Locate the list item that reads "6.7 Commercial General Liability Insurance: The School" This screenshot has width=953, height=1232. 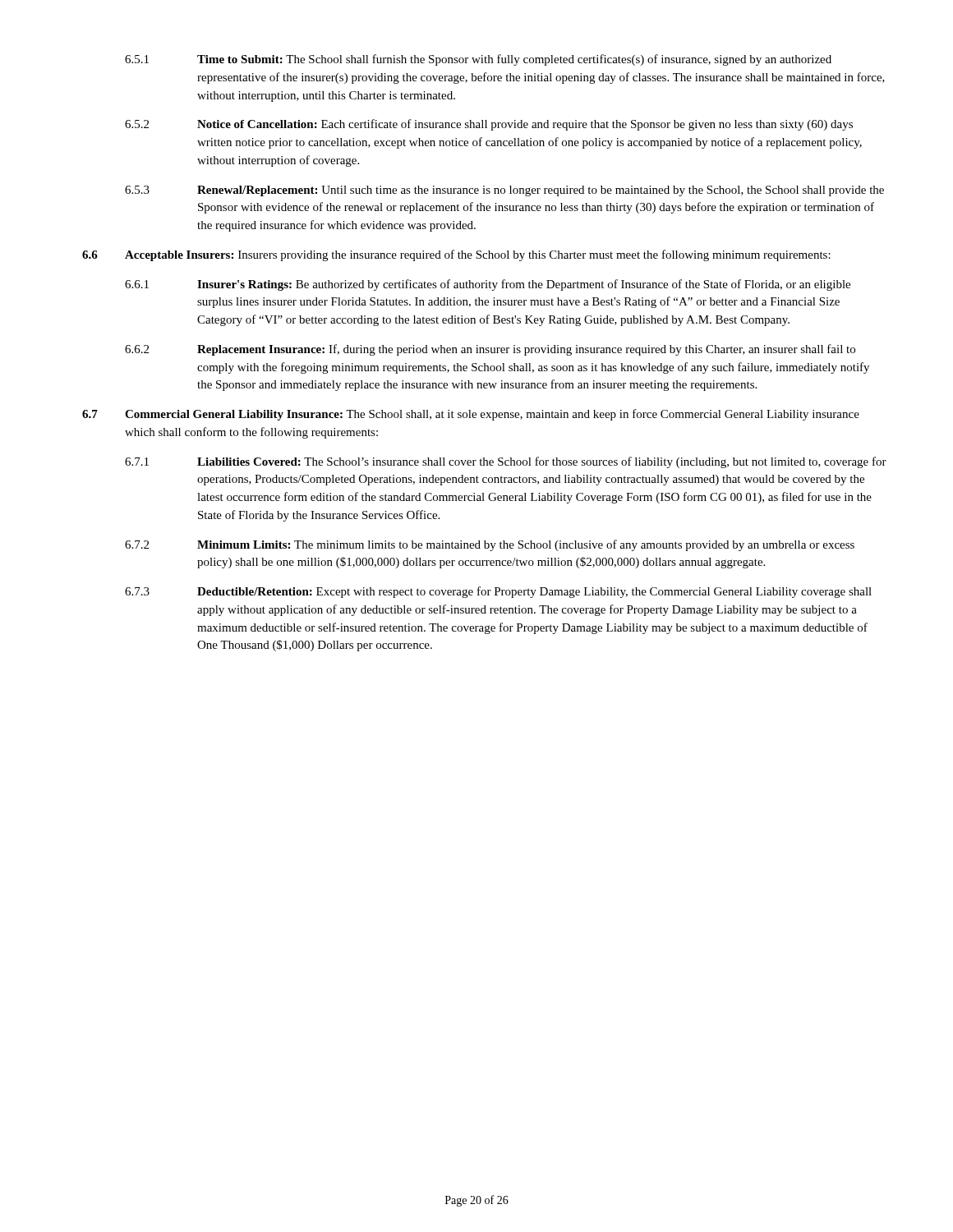(x=485, y=424)
